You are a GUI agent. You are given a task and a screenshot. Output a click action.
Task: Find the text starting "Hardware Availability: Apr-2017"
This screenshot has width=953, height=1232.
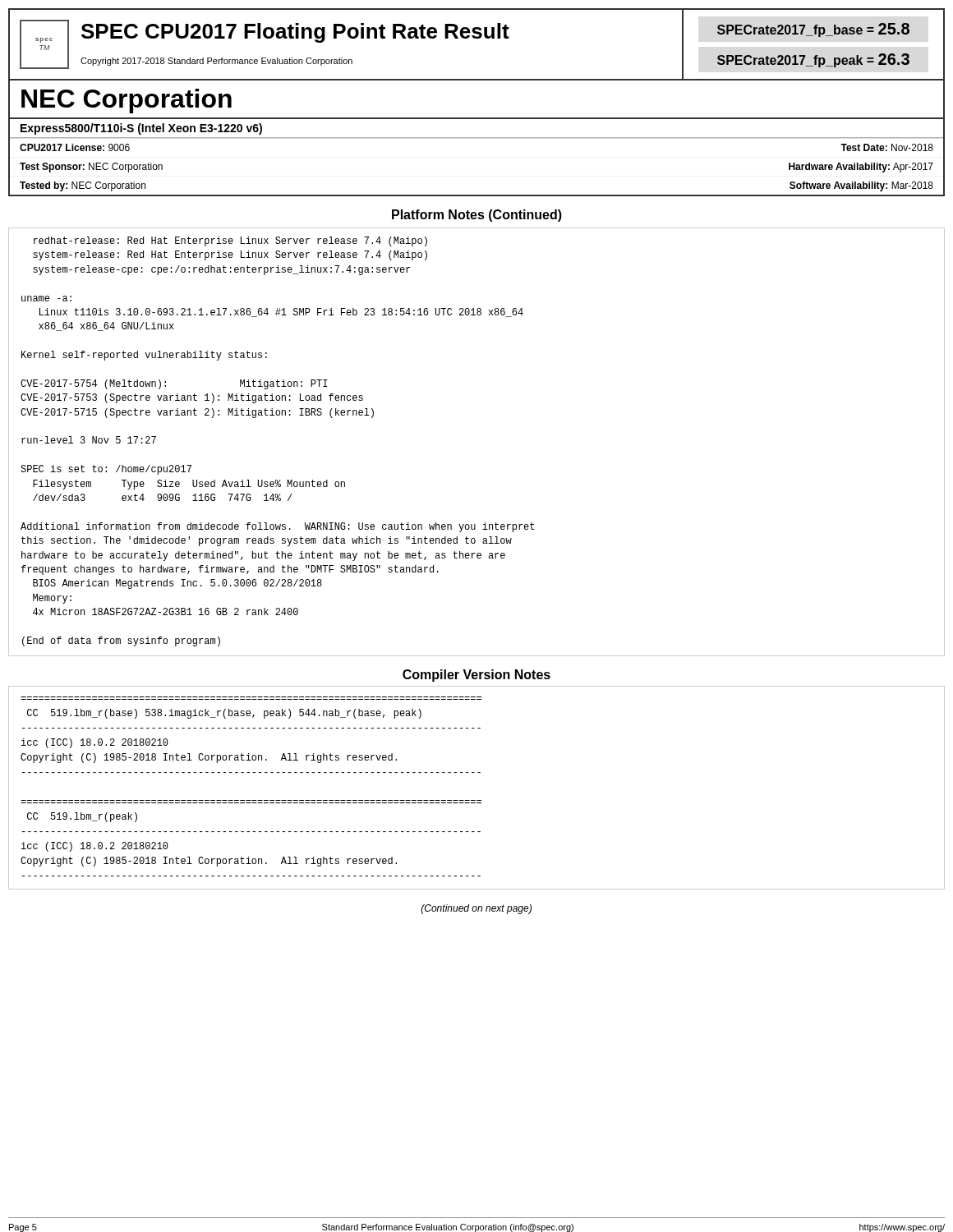pyautogui.click(x=861, y=167)
